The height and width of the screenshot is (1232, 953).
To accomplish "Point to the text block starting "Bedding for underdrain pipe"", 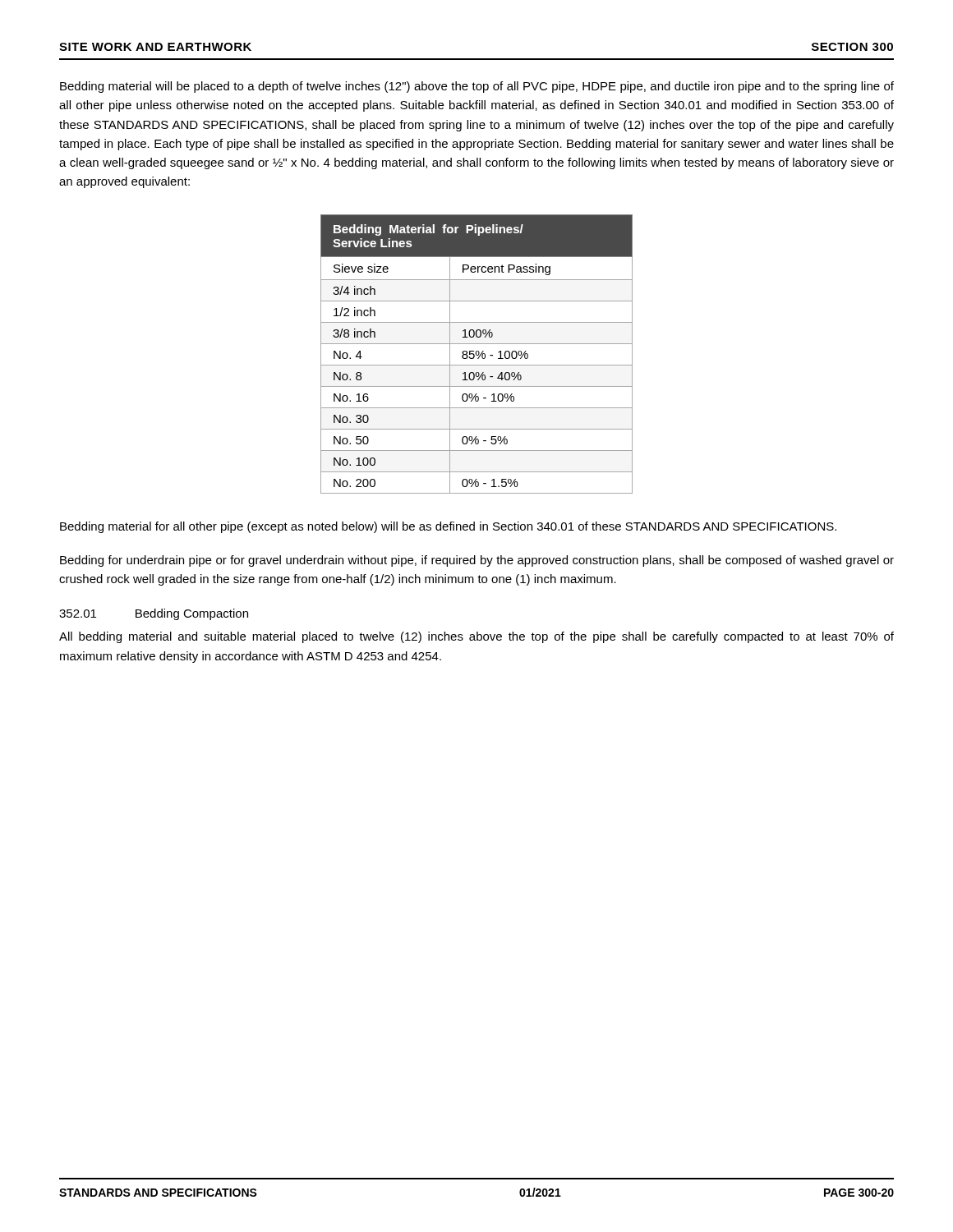I will [476, 569].
